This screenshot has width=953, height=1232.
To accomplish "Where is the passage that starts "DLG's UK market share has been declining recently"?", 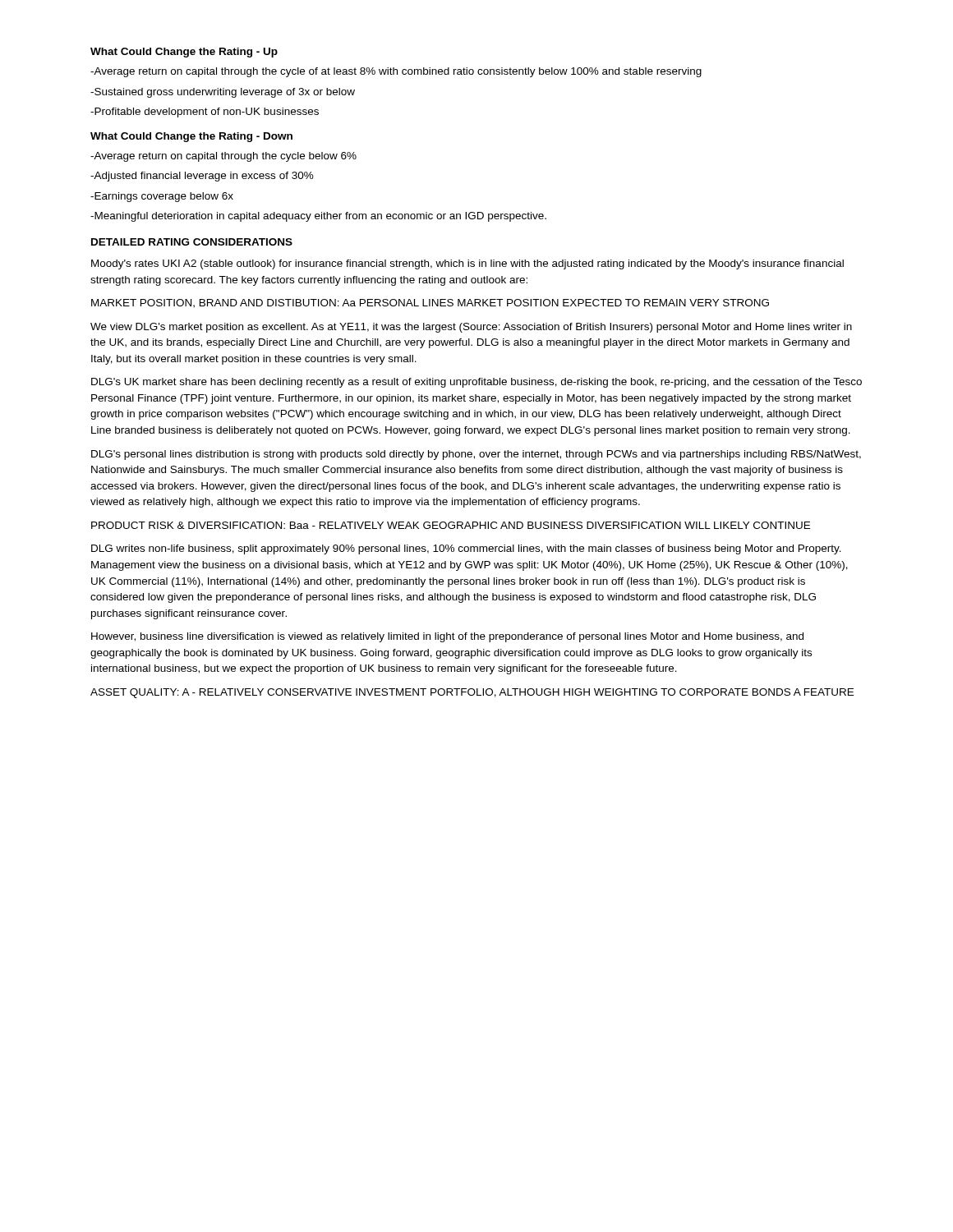I will 476,406.
